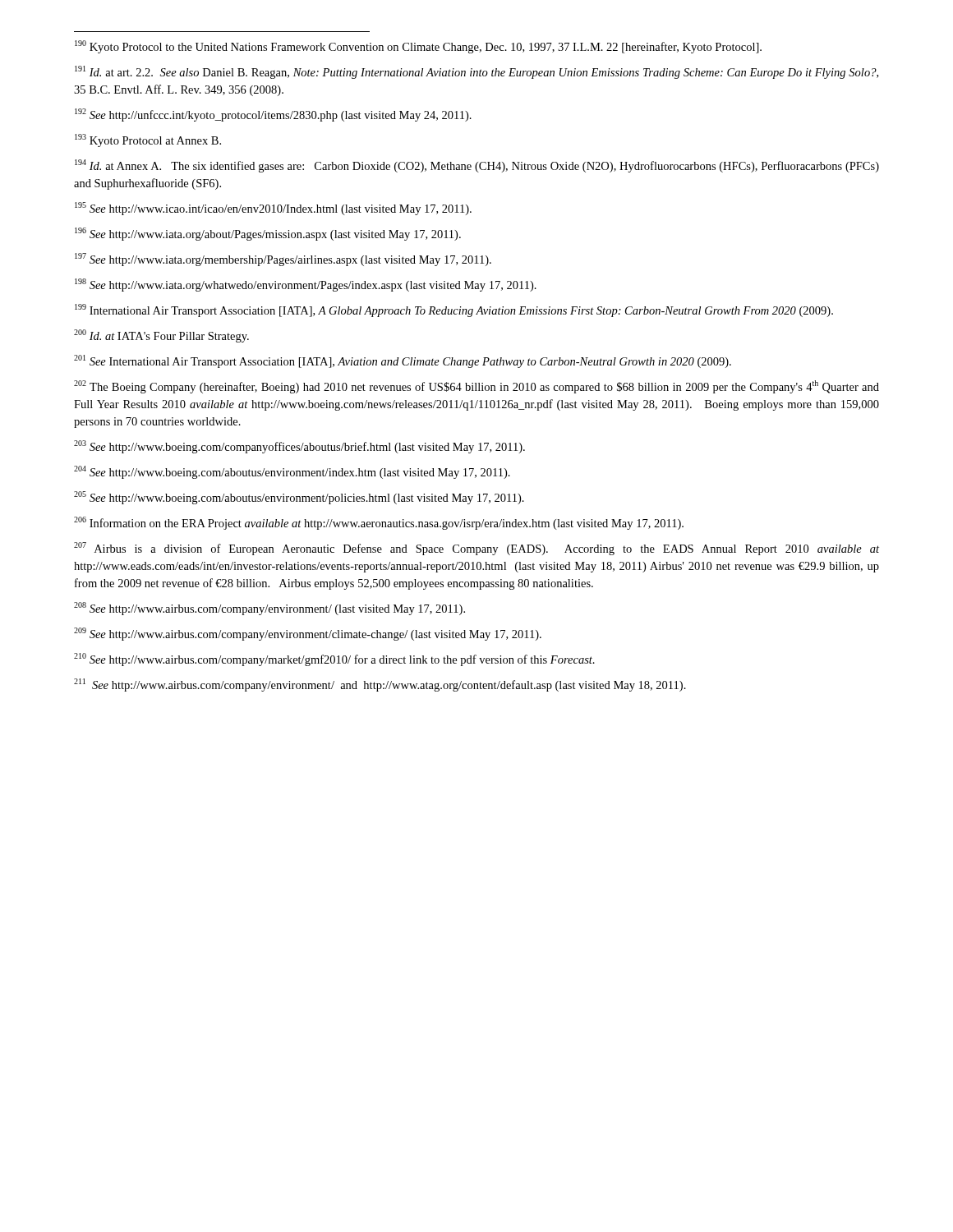Viewport: 953px width, 1232px height.
Task: Click on the footnote with the text "199 International Air"
Action: 454,310
